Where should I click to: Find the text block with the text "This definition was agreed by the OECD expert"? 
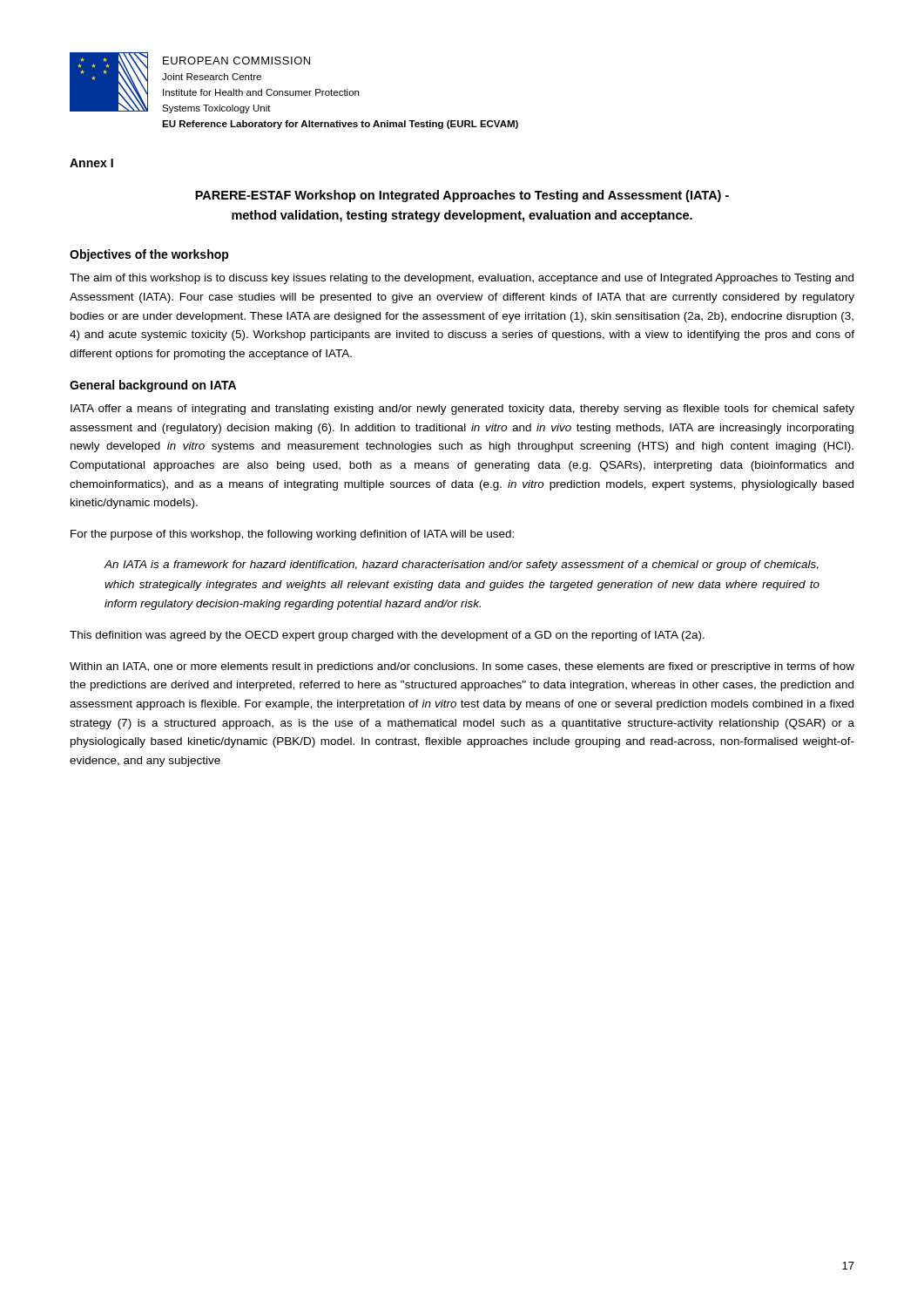pyautogui.click(x=387, y=635)
